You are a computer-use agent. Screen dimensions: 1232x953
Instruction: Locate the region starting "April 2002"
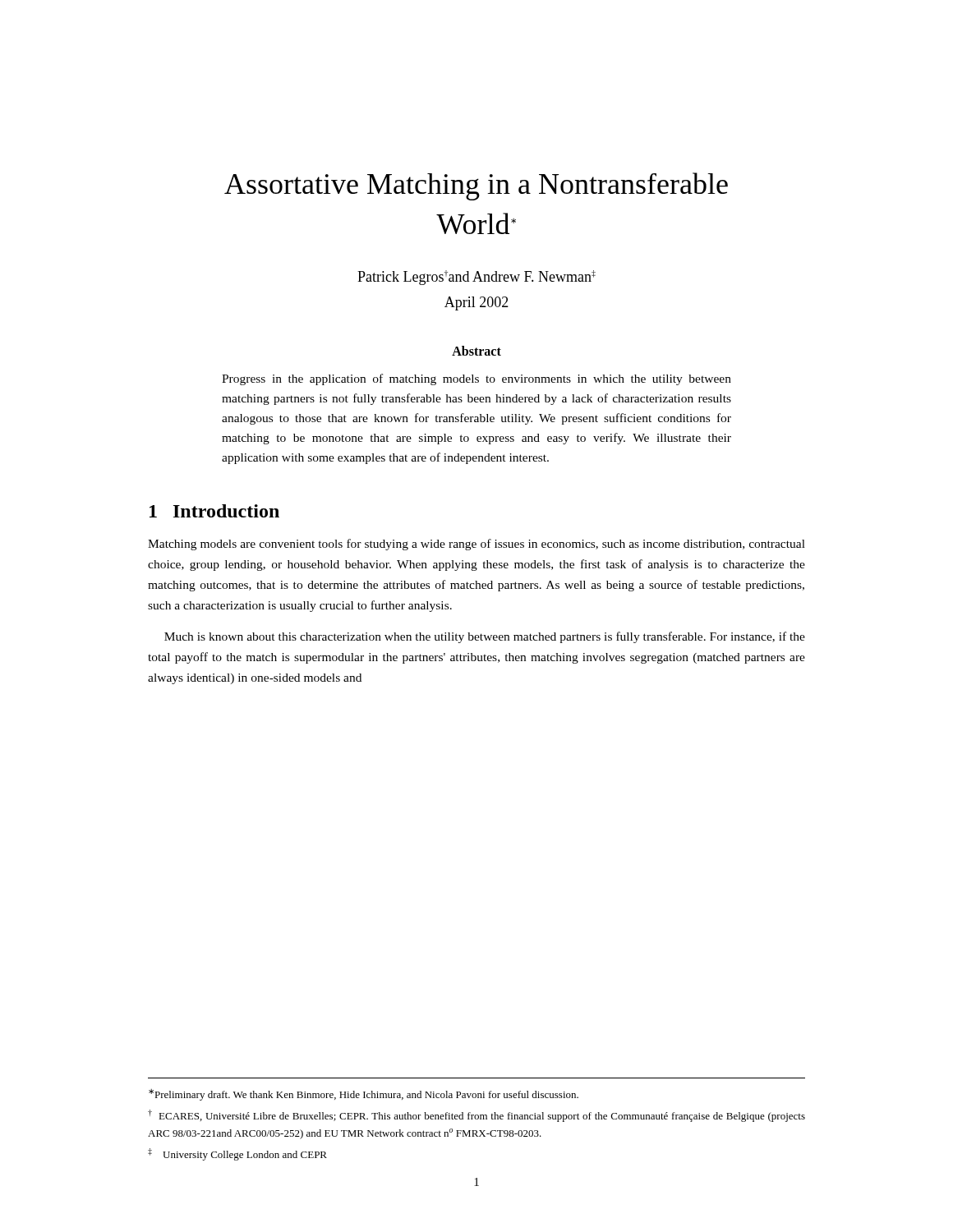[x=476, y=302]
